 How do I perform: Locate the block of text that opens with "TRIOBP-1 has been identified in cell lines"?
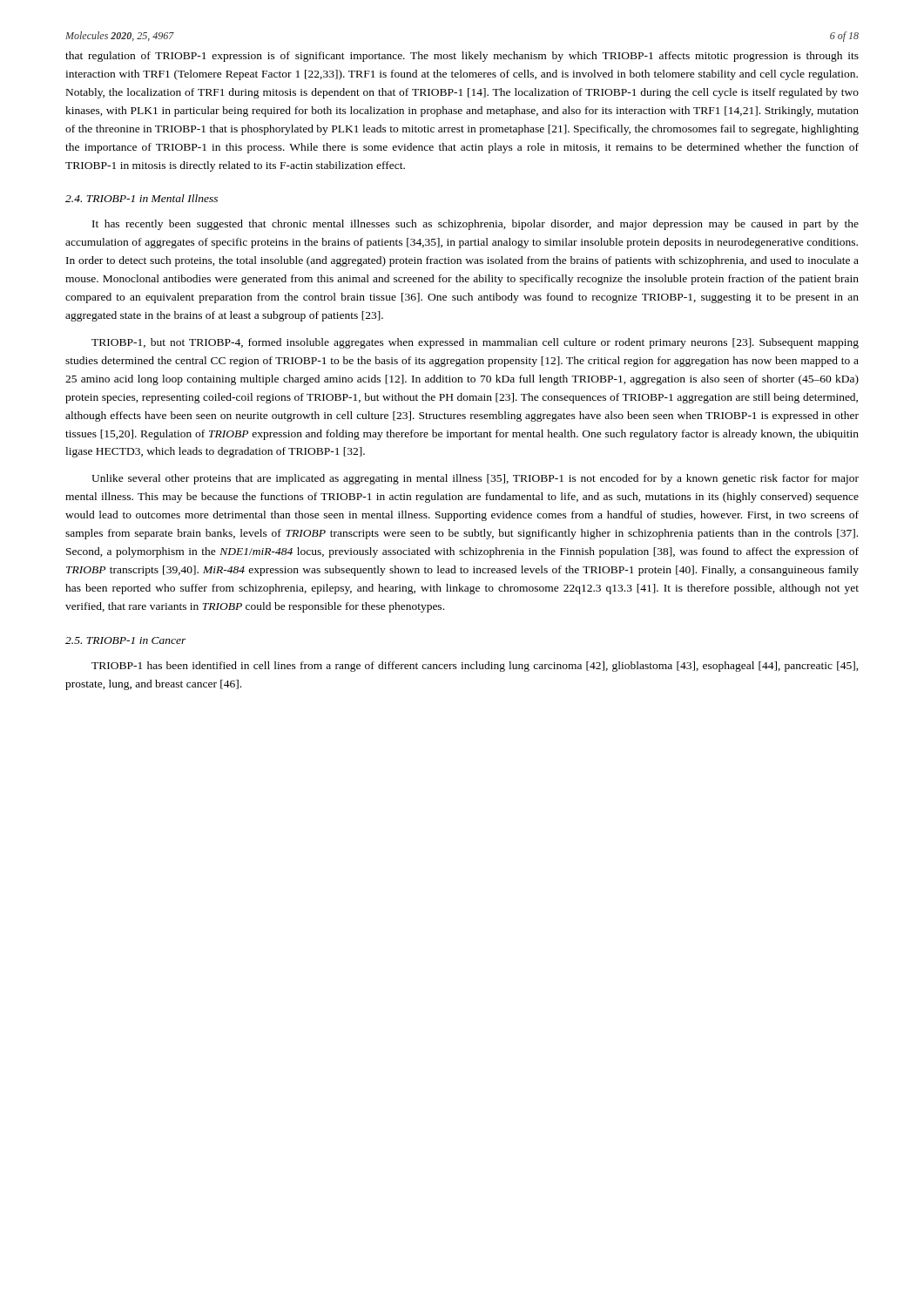pos(462,675)
